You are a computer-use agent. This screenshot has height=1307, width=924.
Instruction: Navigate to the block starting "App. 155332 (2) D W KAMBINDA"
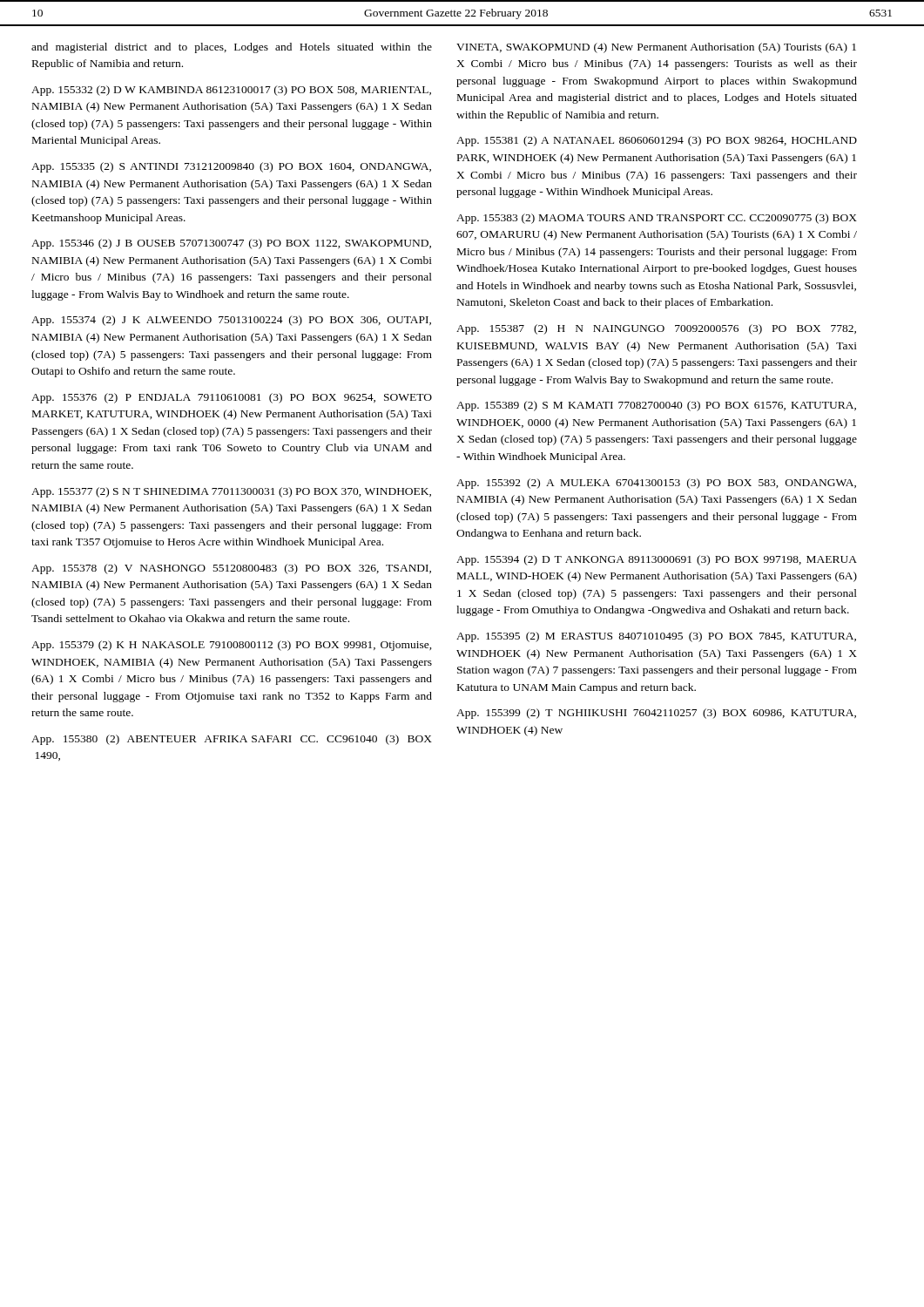pyautogui.click(x=232, y=115)
